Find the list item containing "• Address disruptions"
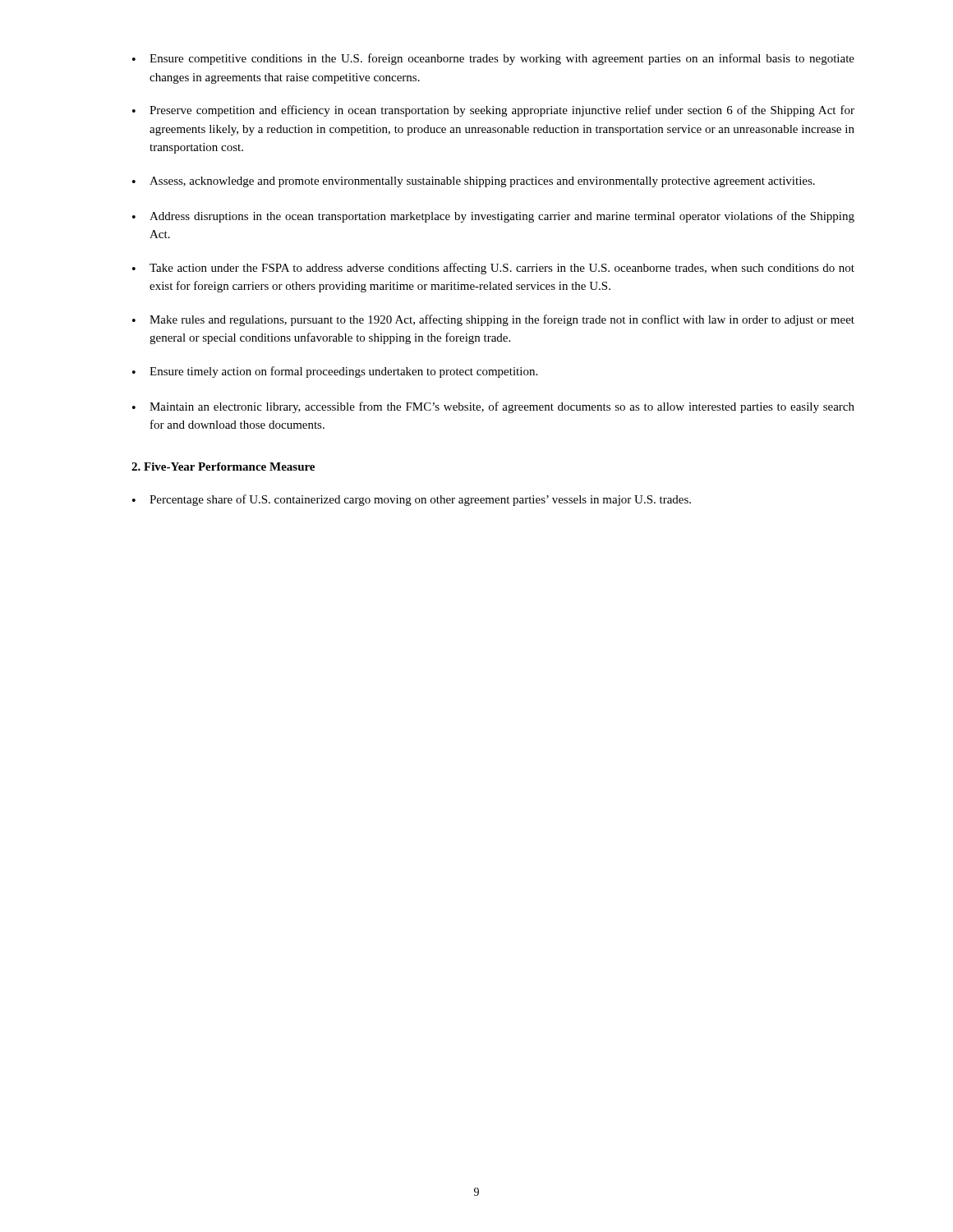This screenshot has height=1232, width=953. click(493, 225)
